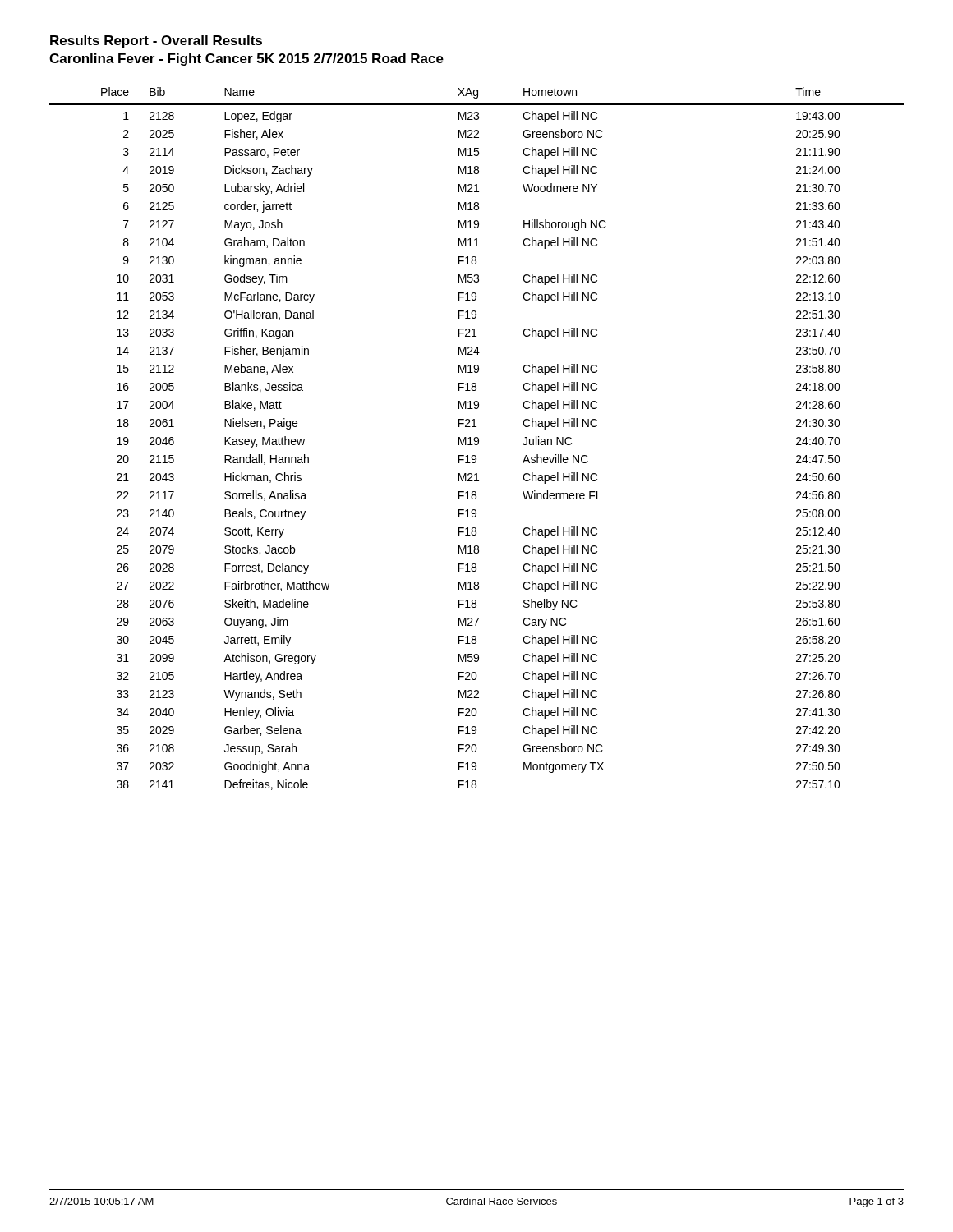953x1232 pixels.
Task: Select the table
Action: click(x=476, y=438)
